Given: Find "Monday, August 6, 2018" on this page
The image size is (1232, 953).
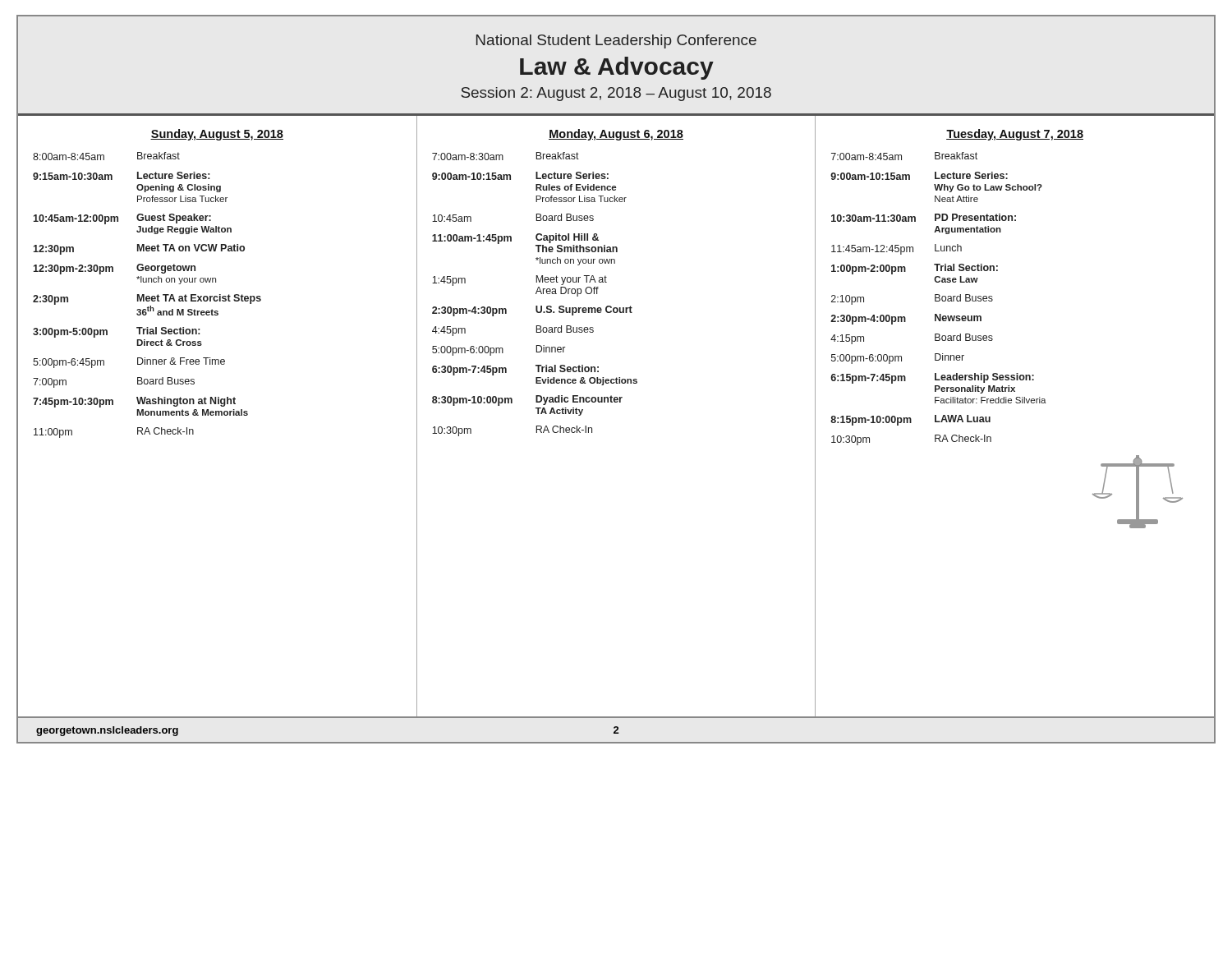Looking at the screenshot, I should pos(616,134).
